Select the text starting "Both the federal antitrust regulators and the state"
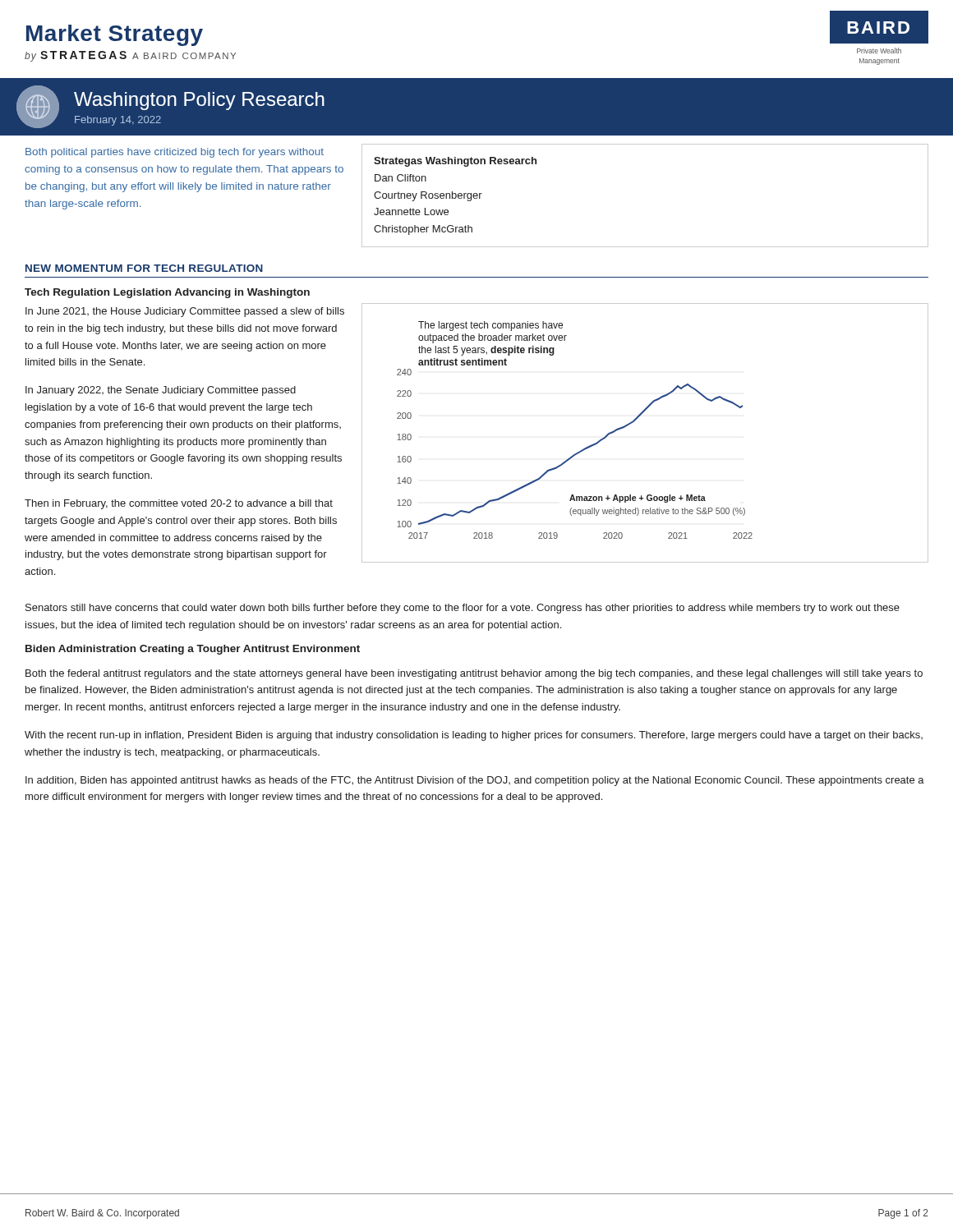The width and height of the screenshot is (953, 1232). pos(474,690)
